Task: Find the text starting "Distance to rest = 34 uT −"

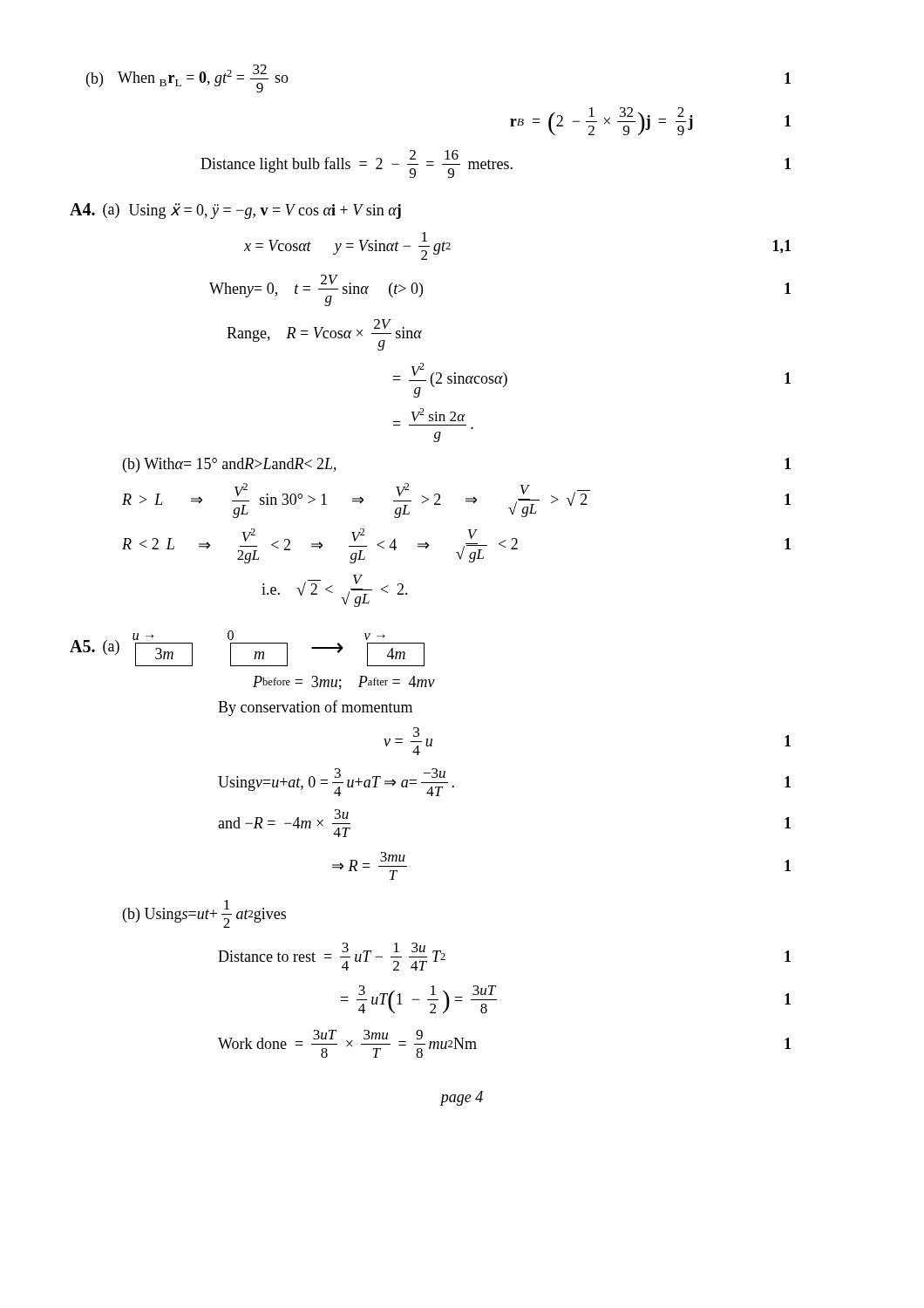Action: click(345, 957)
